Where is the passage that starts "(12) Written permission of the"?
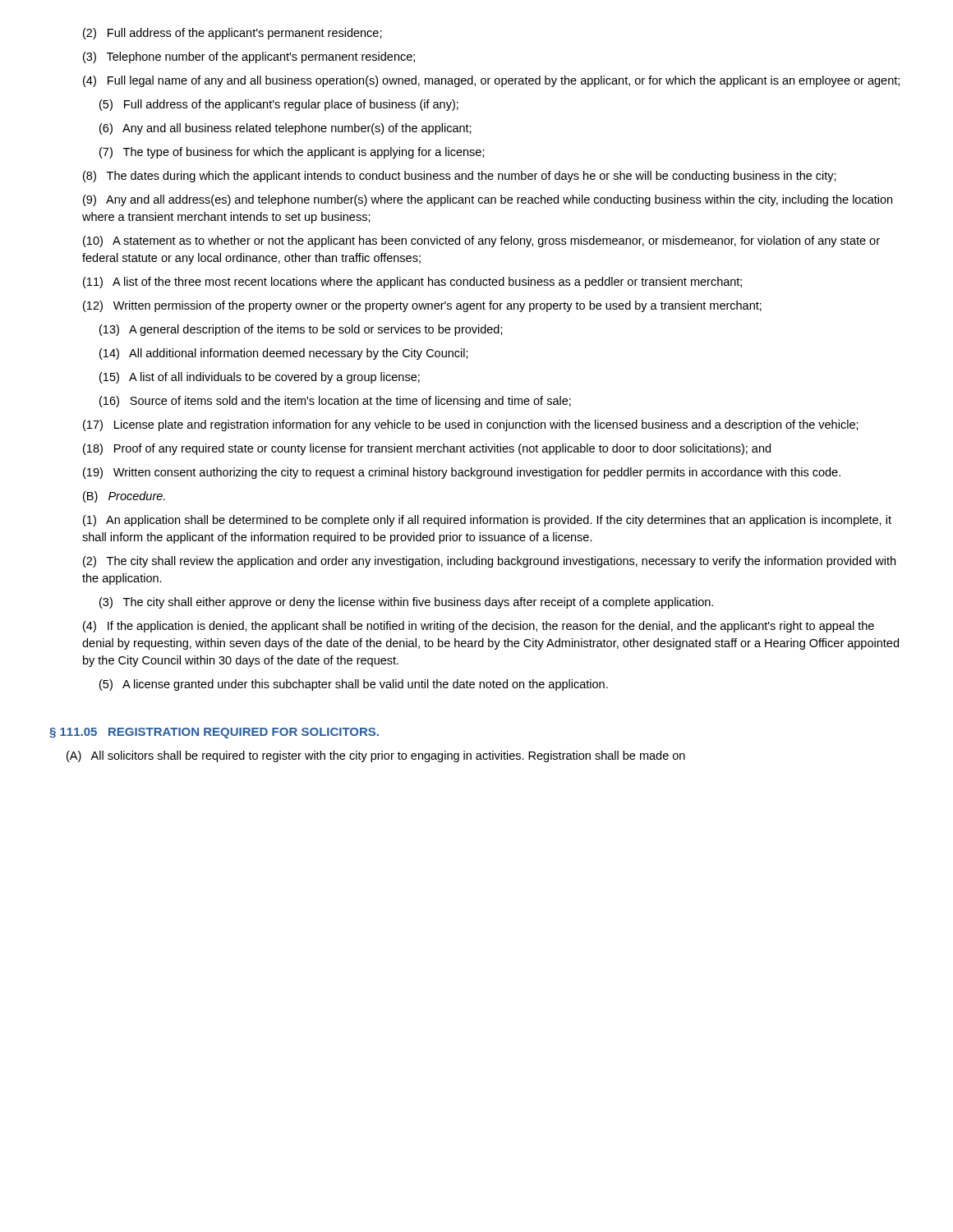 pyautogui.click(x=422, y=306)
